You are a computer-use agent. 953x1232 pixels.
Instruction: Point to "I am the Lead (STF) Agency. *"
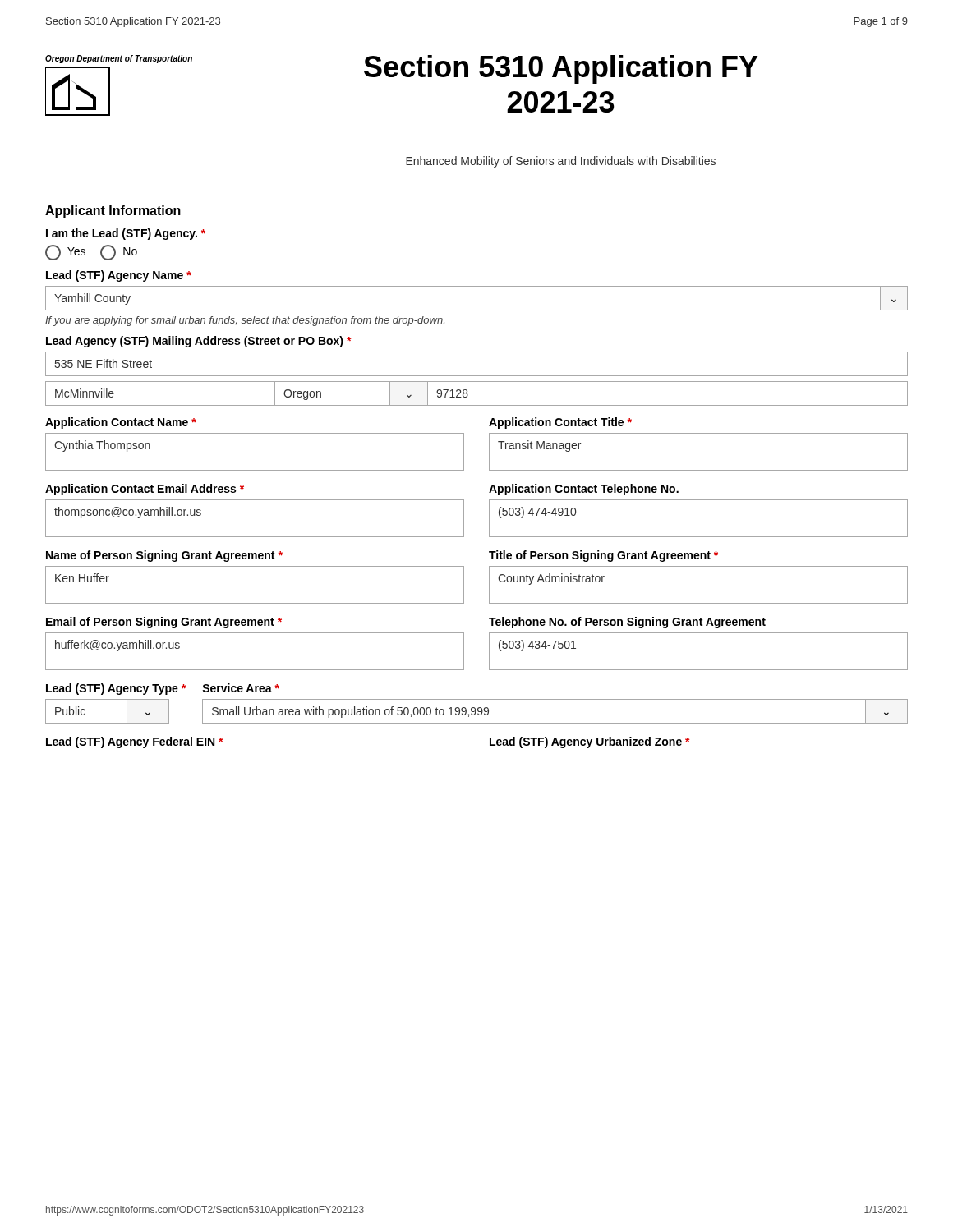(x=125, y=233)
